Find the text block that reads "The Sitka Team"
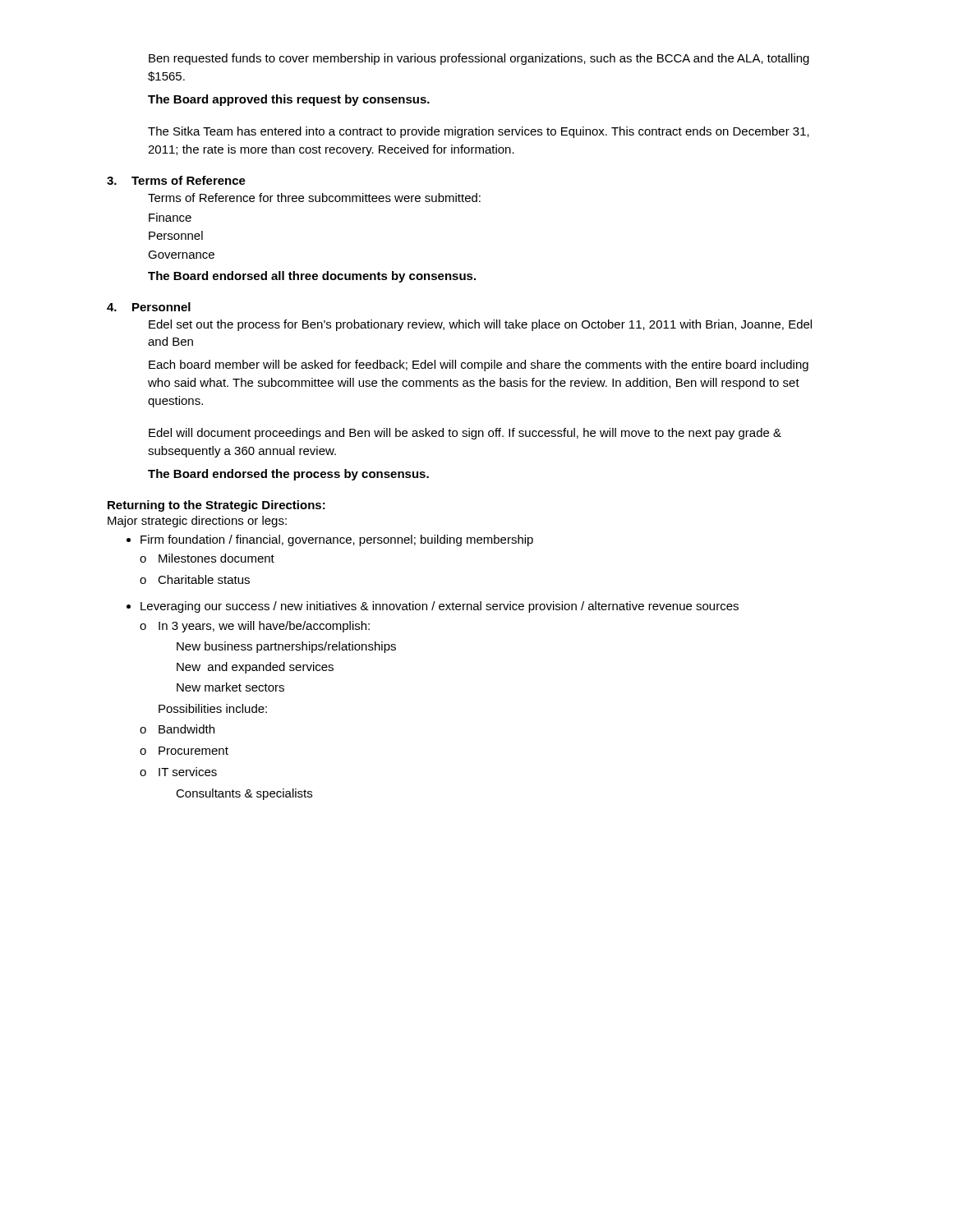Screen dimensions: 1232x953 pyautogui.click(x=489, y=140)
